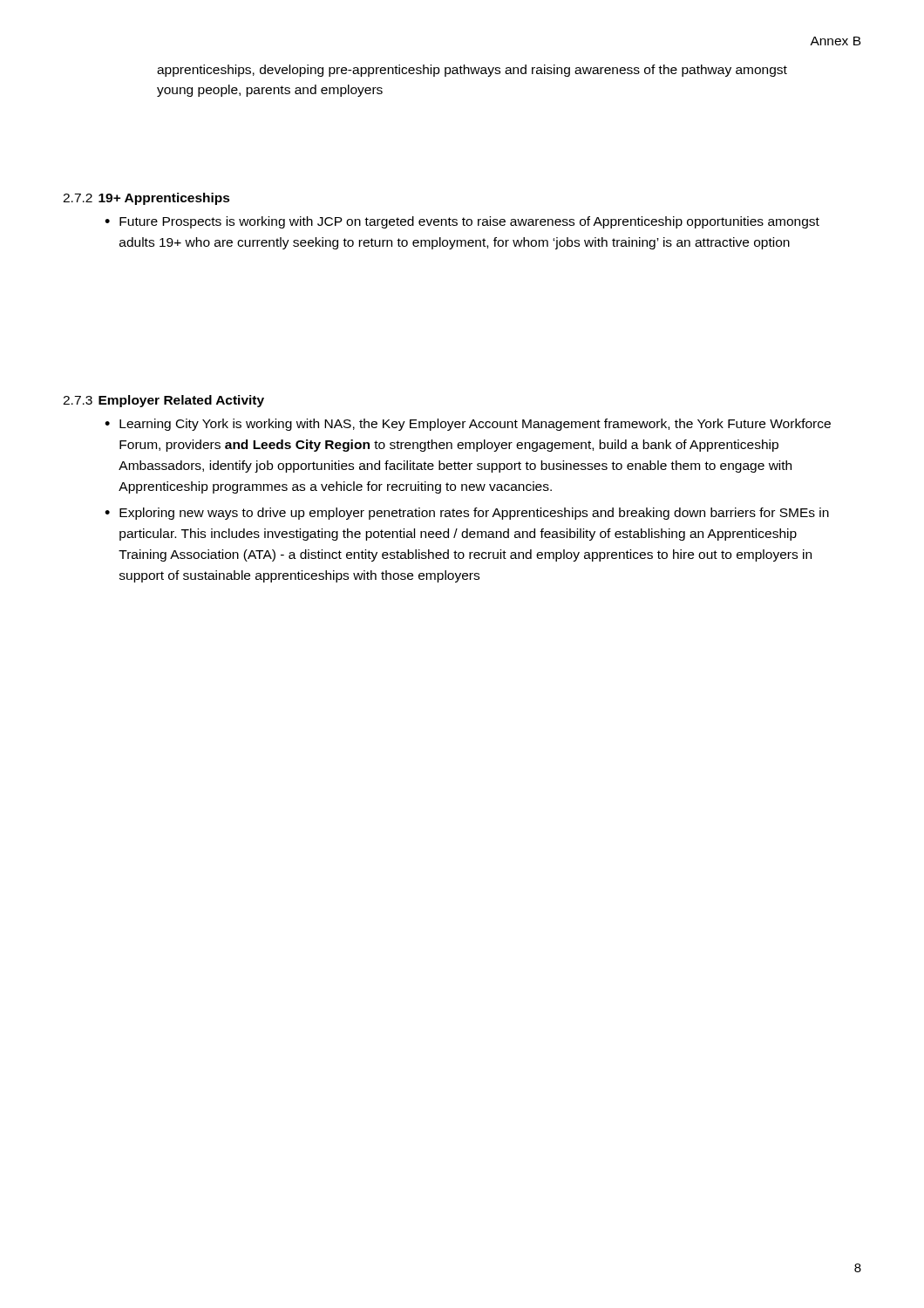Find the list item containing "• Exploring new ways to drive up employer"
This screenshot has width=924, height=1308.
click(x=471, y=544)
